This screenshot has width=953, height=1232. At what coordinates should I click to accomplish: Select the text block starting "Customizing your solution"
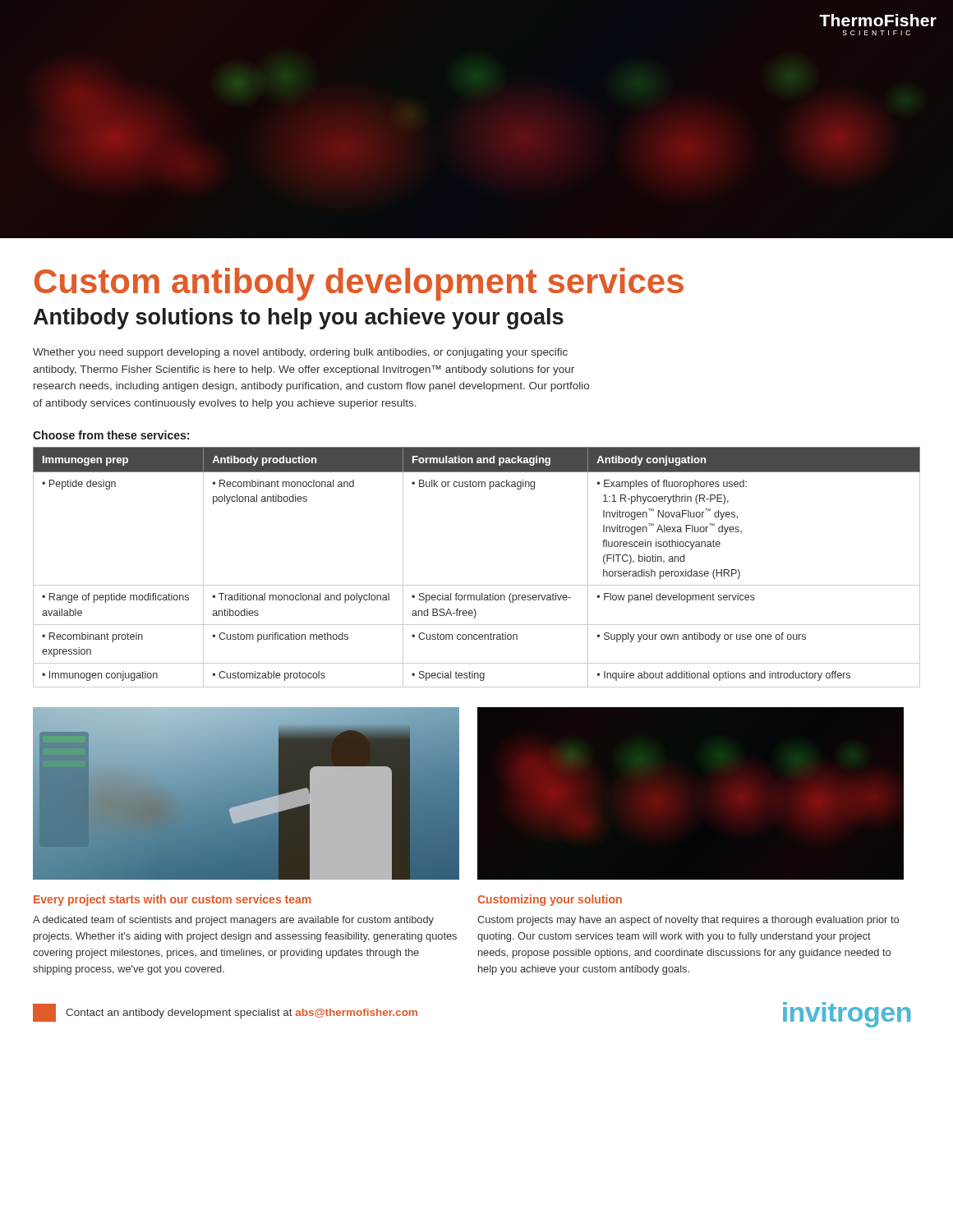691,935
